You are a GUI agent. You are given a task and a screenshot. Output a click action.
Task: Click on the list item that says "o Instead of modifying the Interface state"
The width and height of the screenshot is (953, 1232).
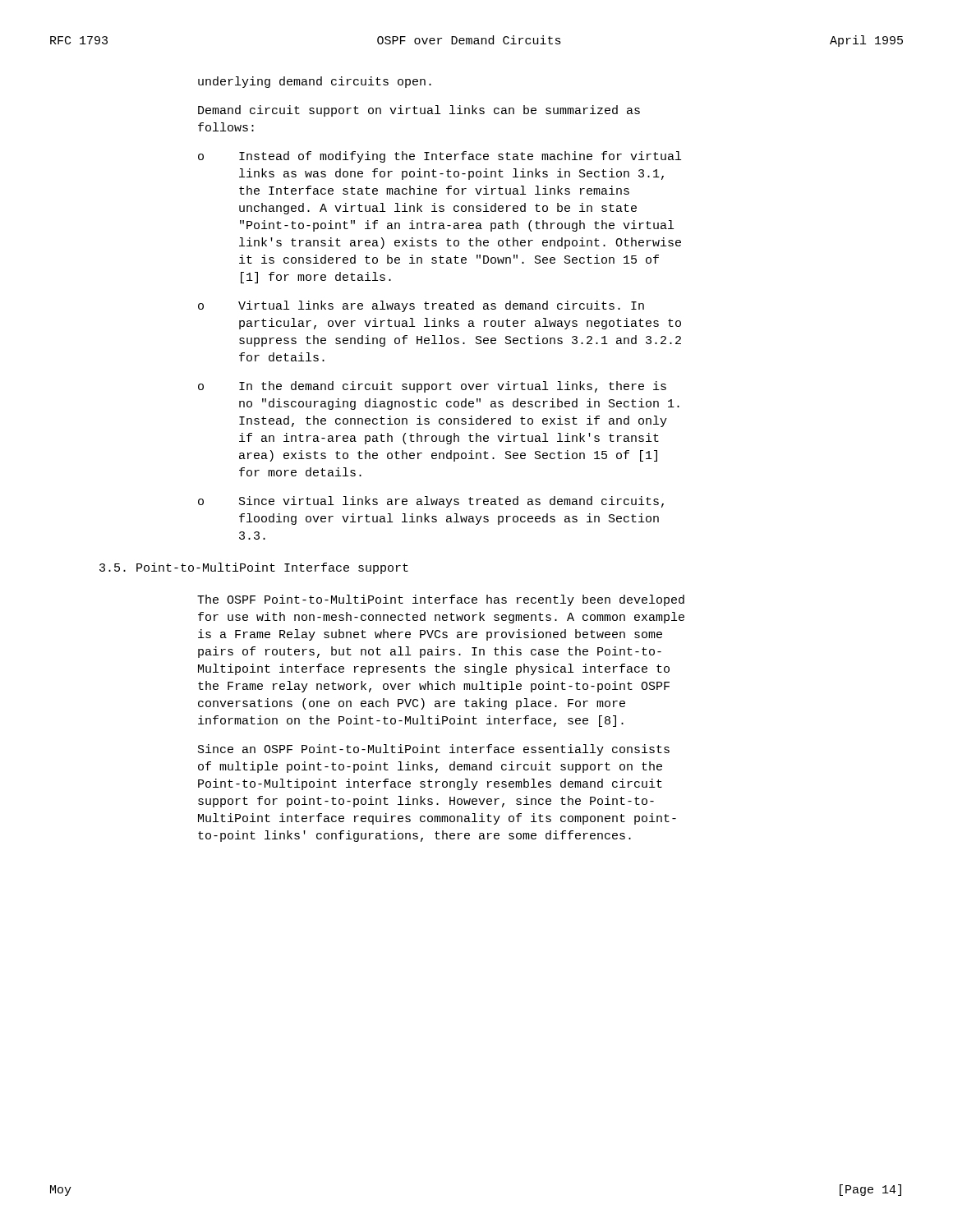tap(550, 218)
